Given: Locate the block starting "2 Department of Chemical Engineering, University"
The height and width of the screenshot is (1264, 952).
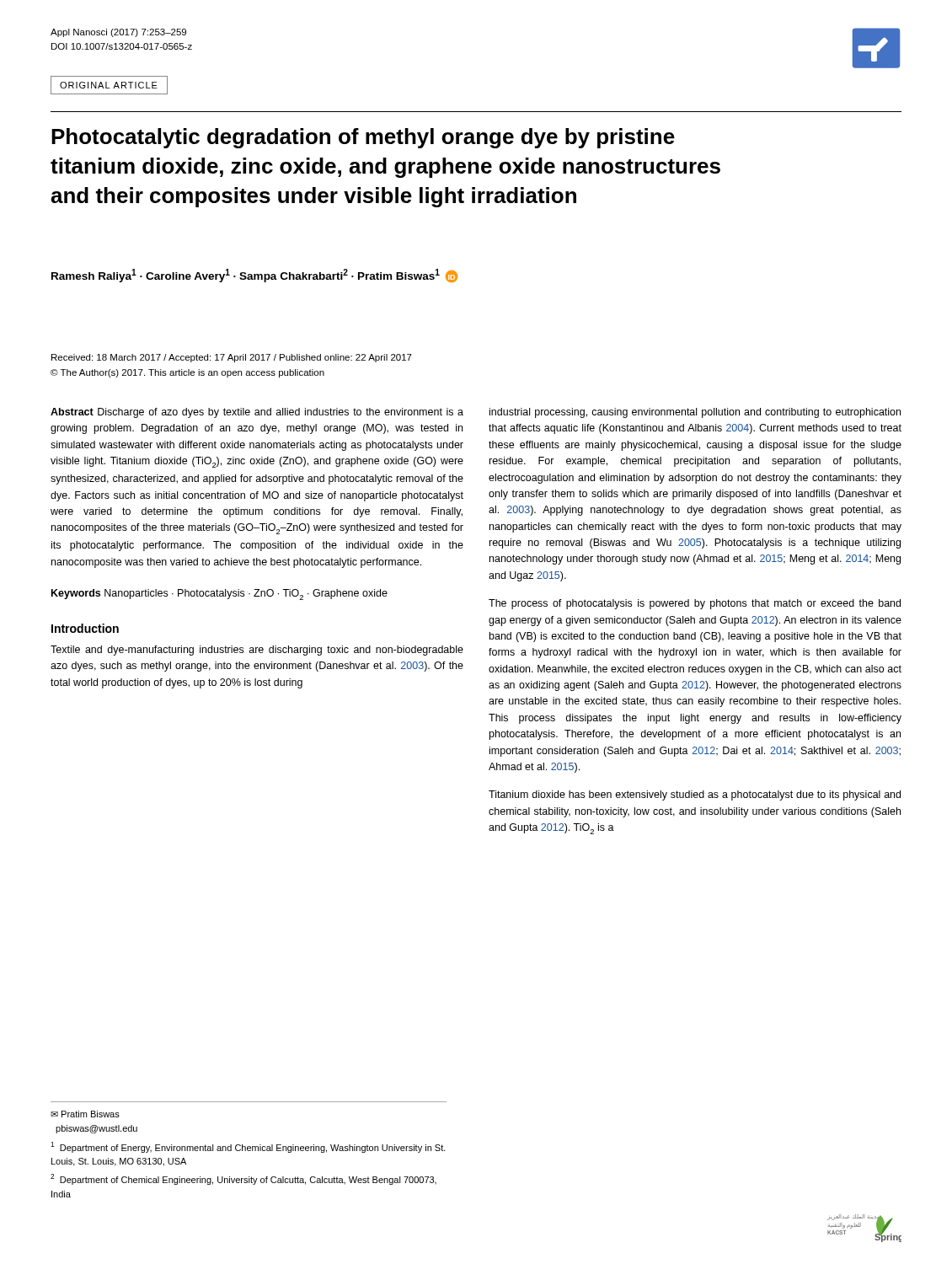Looking at the screenshot, I should click(x=244, y=1186).
